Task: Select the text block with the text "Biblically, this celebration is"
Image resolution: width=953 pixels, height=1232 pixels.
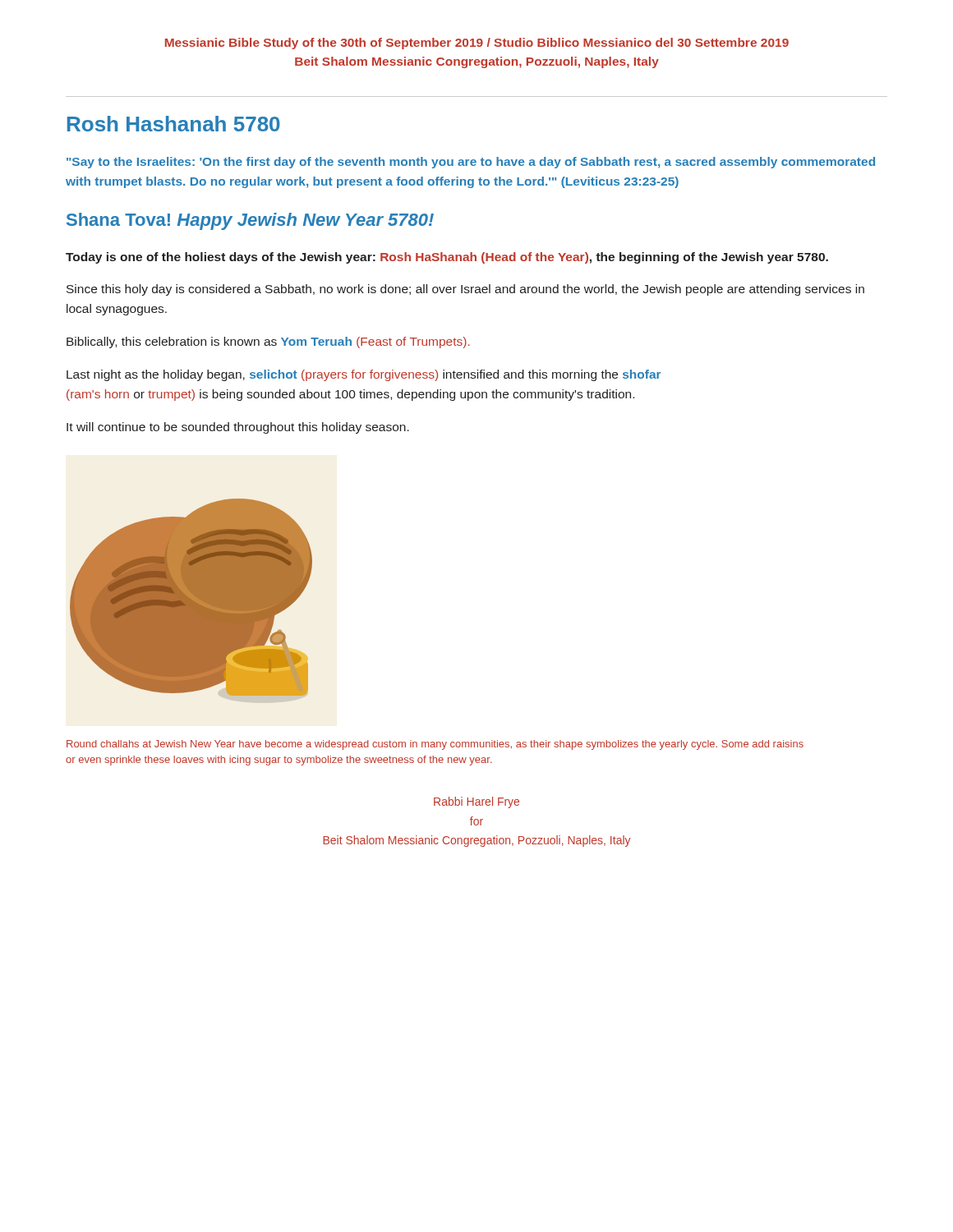Action: point(268,341)
